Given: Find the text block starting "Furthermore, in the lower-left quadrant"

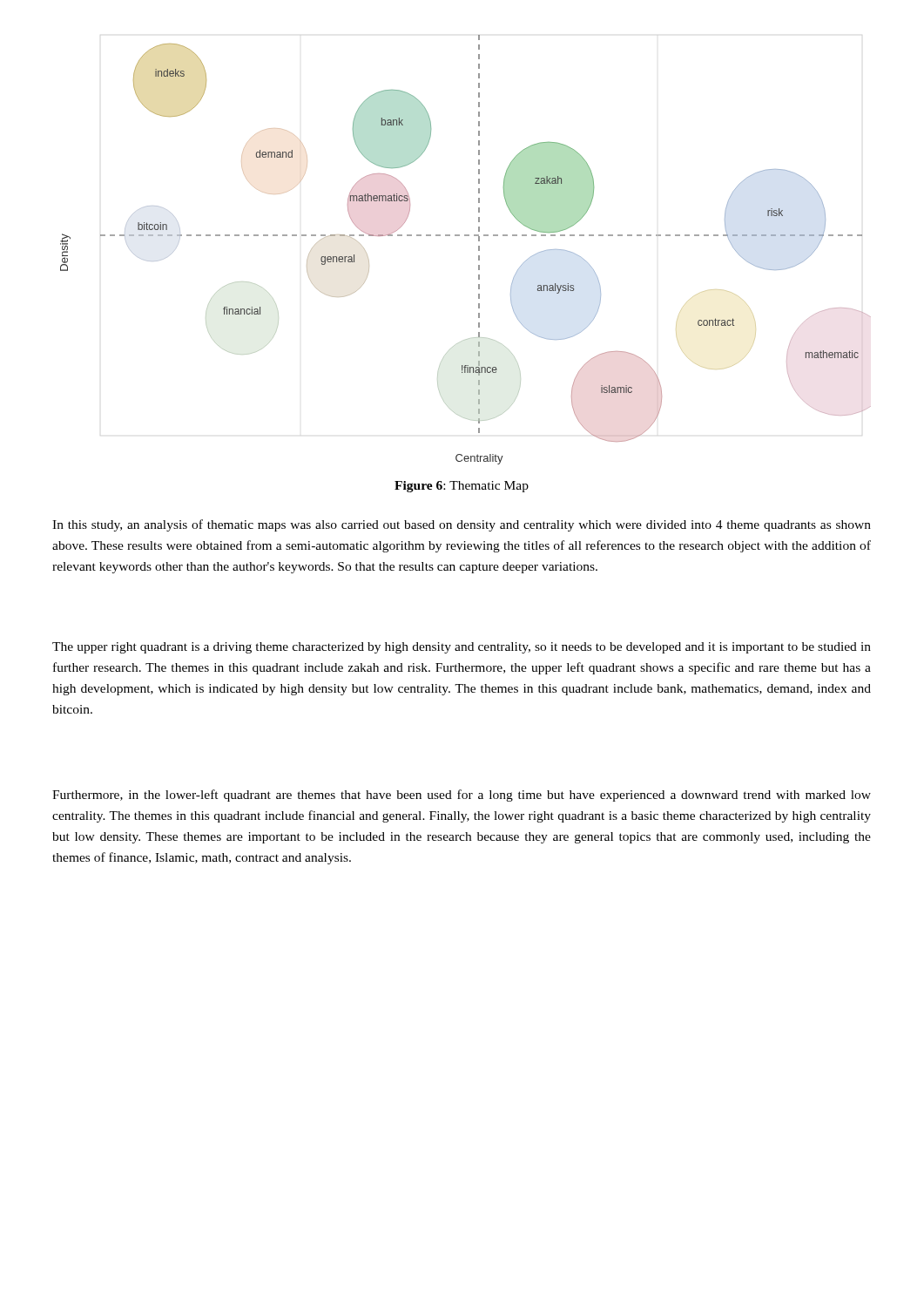Looking at the screenshot, I should pyautogui.click(x=462, y=826).
